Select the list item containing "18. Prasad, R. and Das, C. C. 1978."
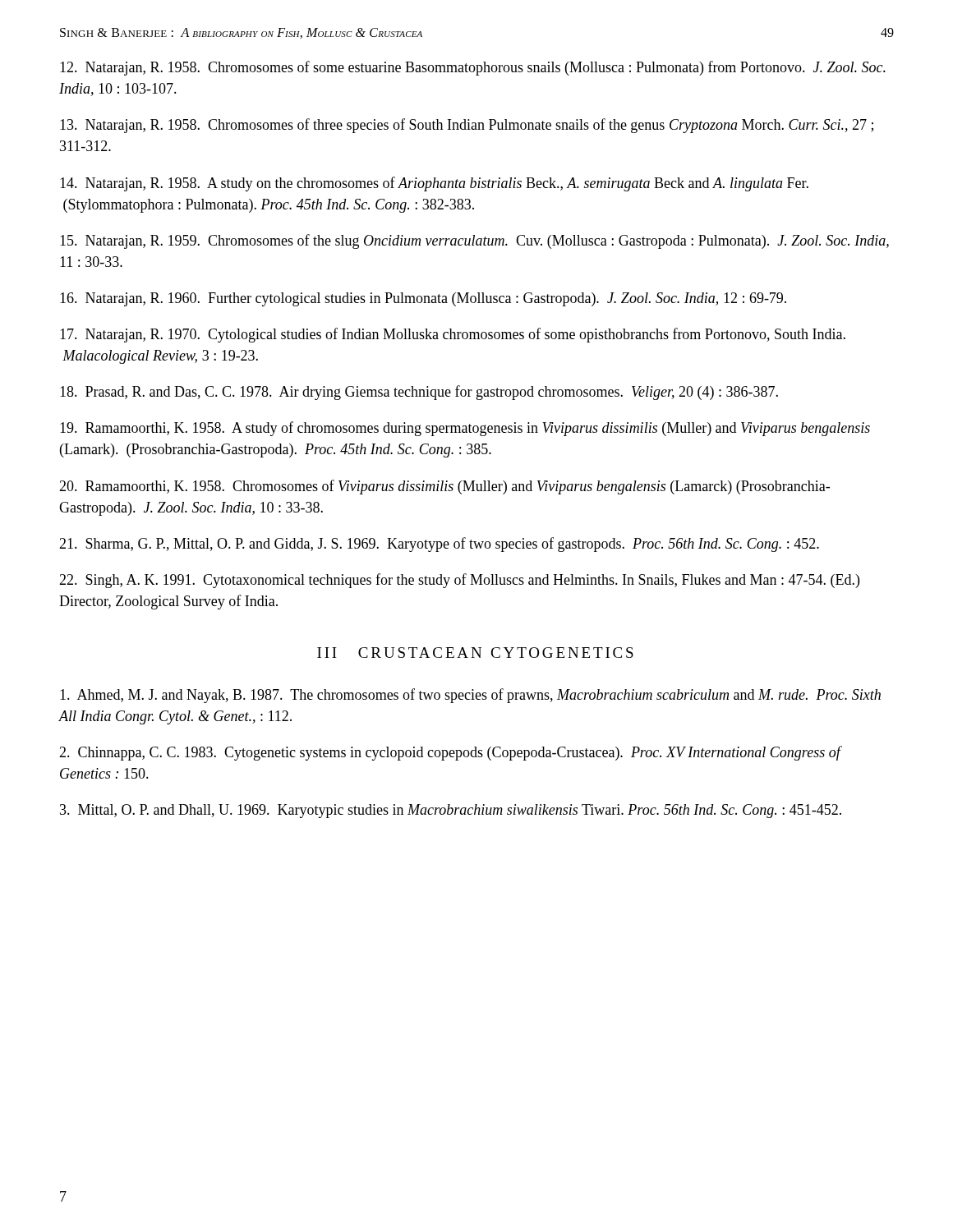Image resolution: width=953 pixels, height=1232 pixels. (x=476, y=392)
